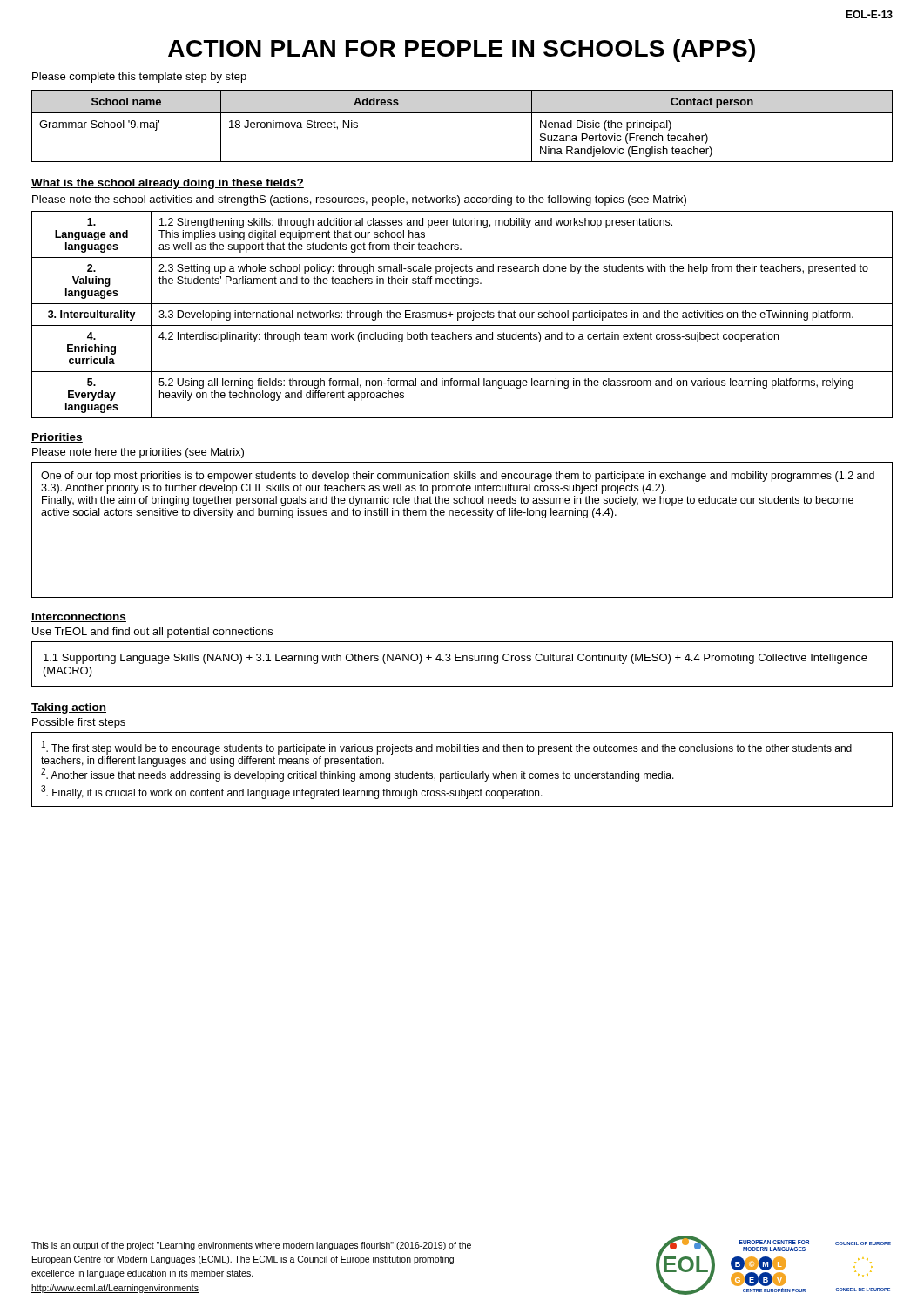Click on the list item with the text "The first step would be"
The height and width of the screenshot is (1307, 924).
click(x=446, y=761)
